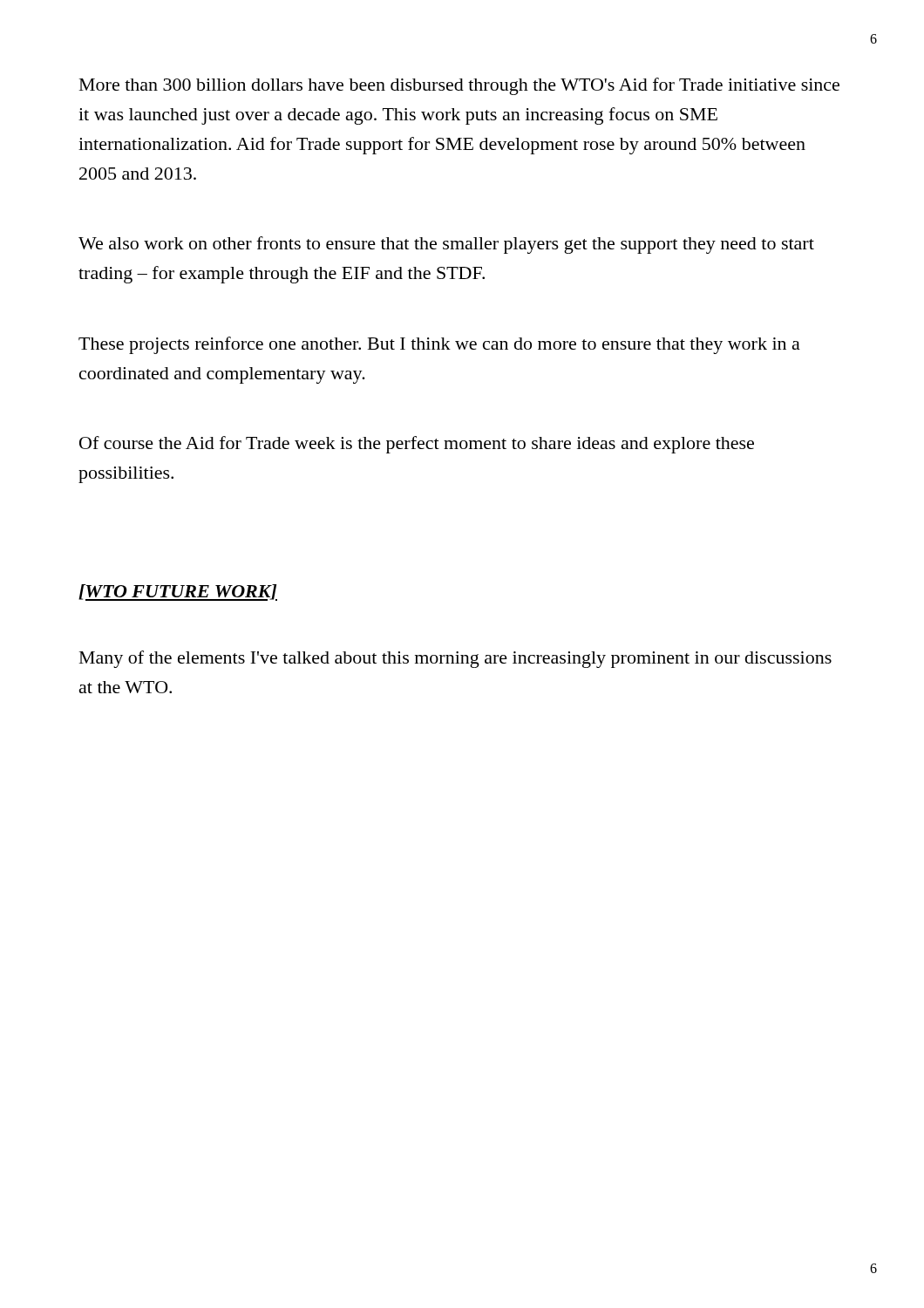Click on the block starting "[WTO FUTURE WORK]"
The height and width of the screenshot is (1308, 924).
[178, 591]
